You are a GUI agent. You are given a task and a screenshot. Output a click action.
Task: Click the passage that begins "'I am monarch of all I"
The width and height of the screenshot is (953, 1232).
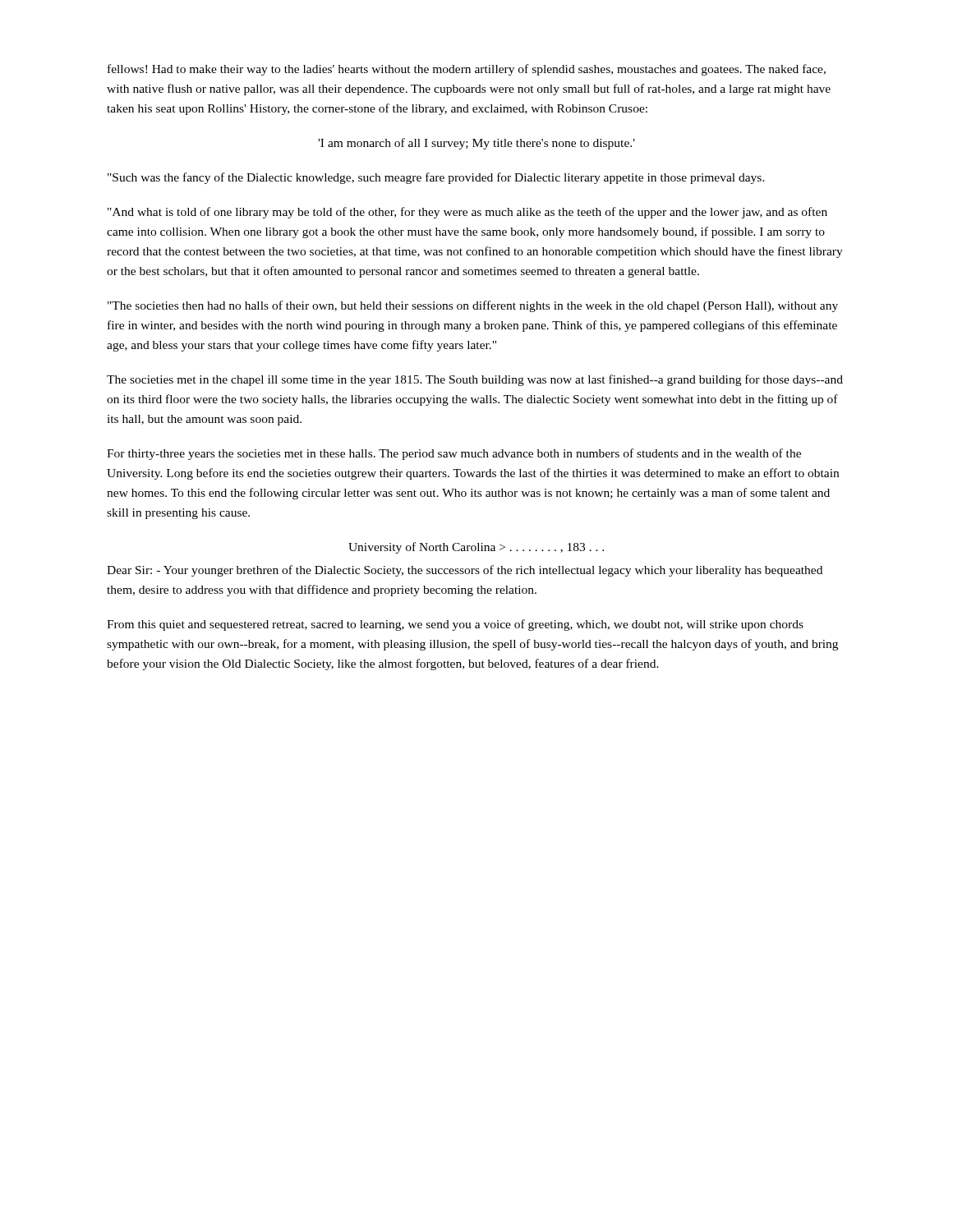[x=476, y=143]
